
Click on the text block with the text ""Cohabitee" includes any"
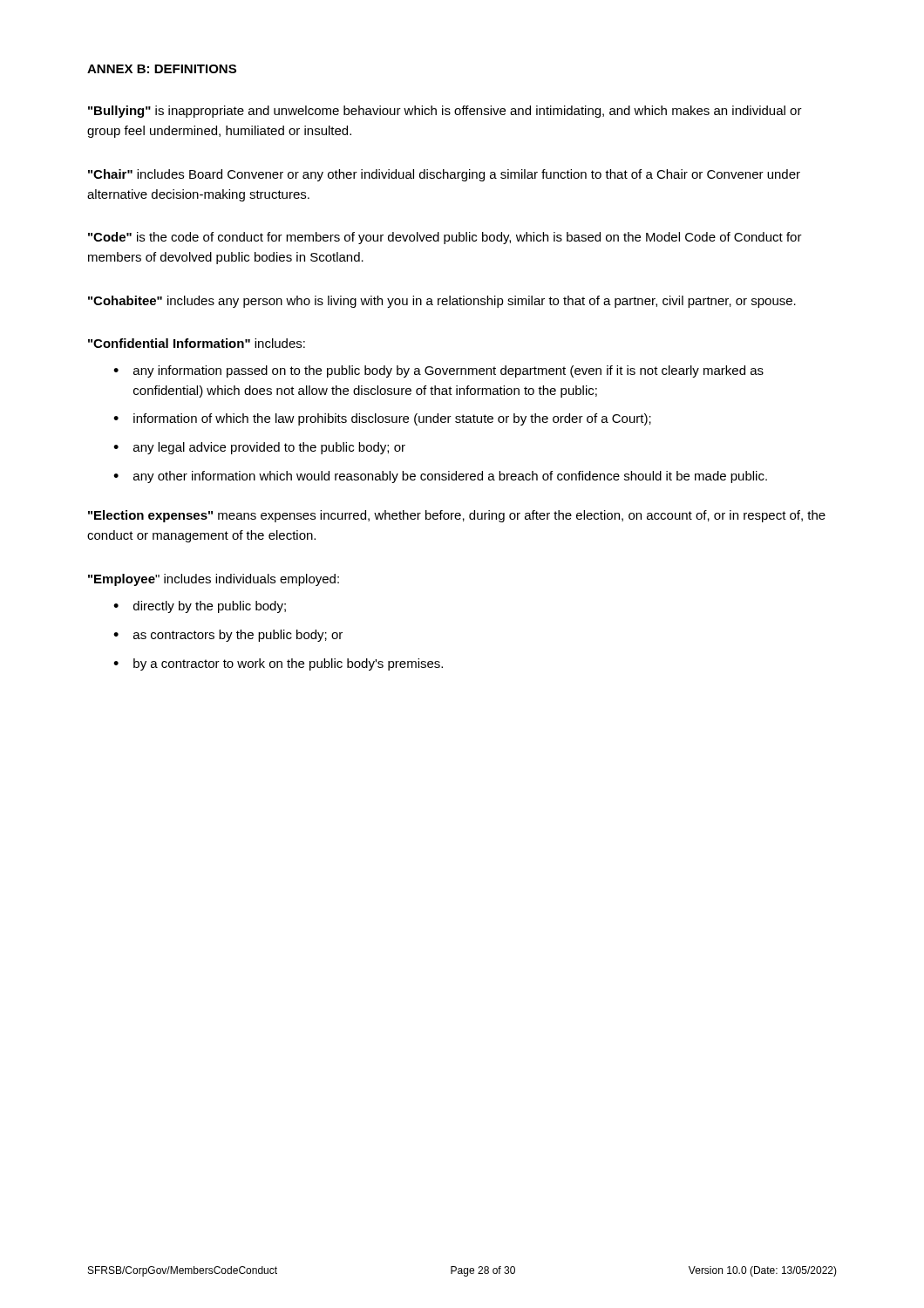tap(462, 300)
